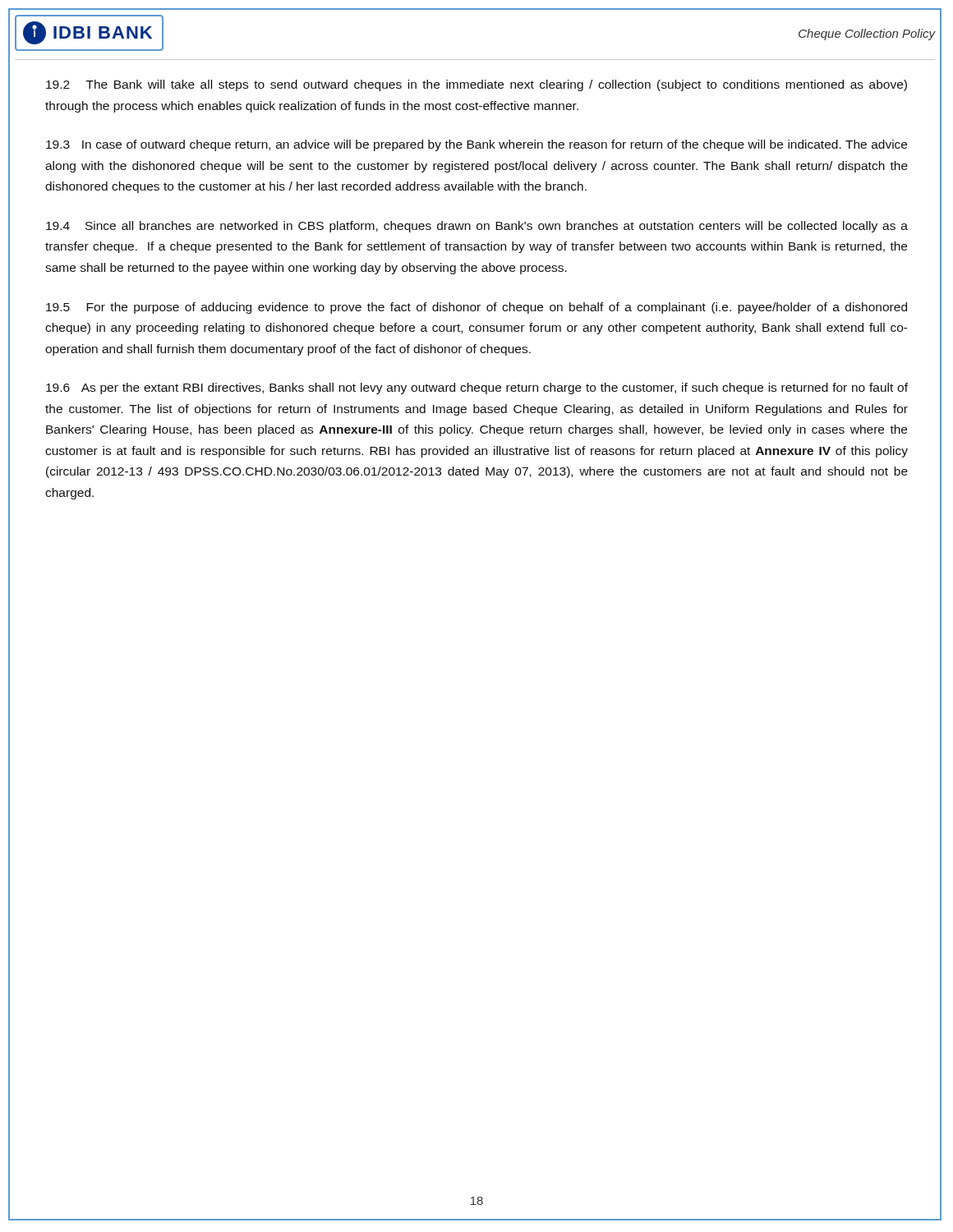Image resolution: width=953 pixels, height=1232 pixels.
Task: Click on the text starting "3 In case"
Action: (476, 165)
